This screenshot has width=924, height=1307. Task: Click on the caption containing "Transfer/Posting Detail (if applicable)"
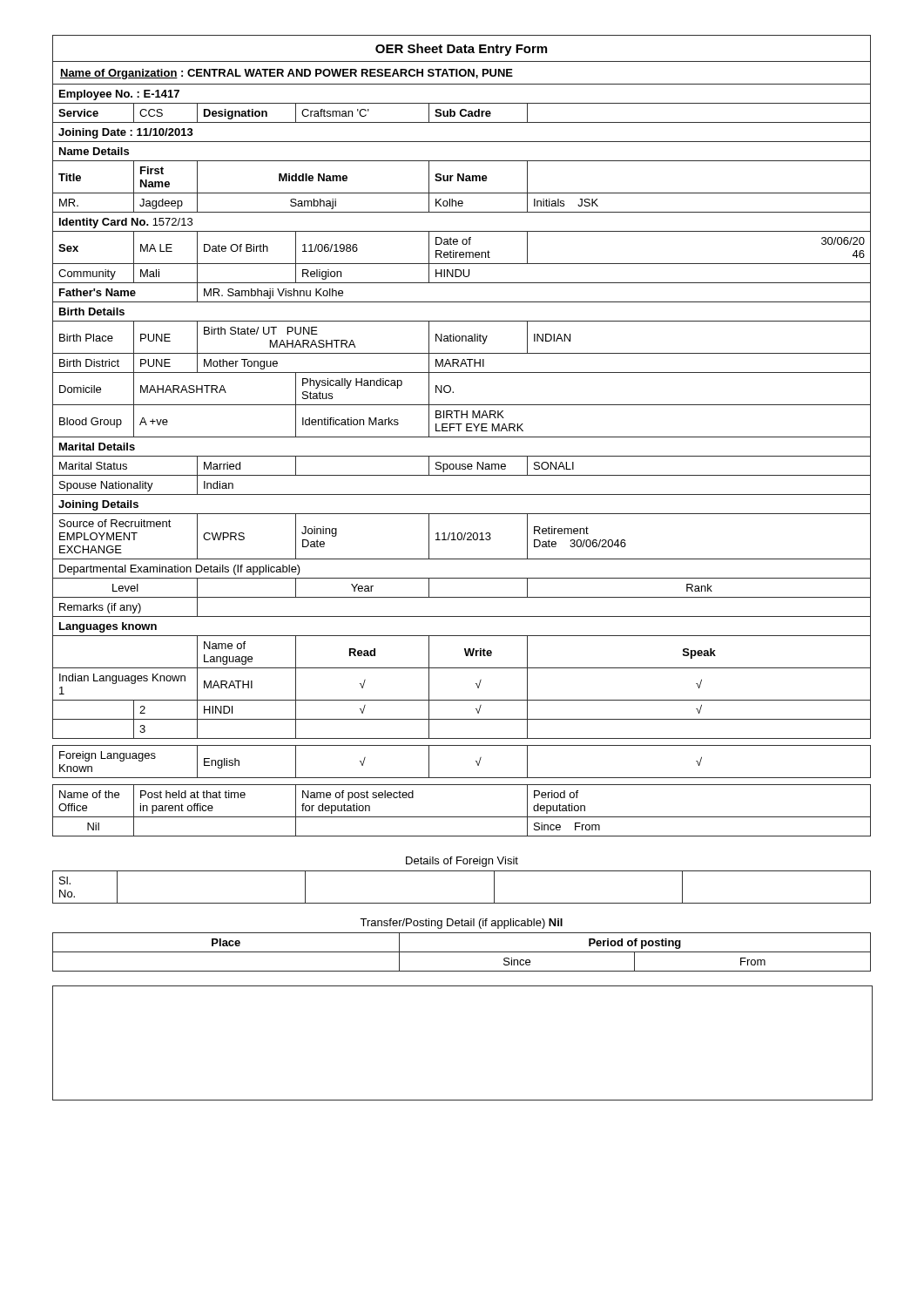462,922
